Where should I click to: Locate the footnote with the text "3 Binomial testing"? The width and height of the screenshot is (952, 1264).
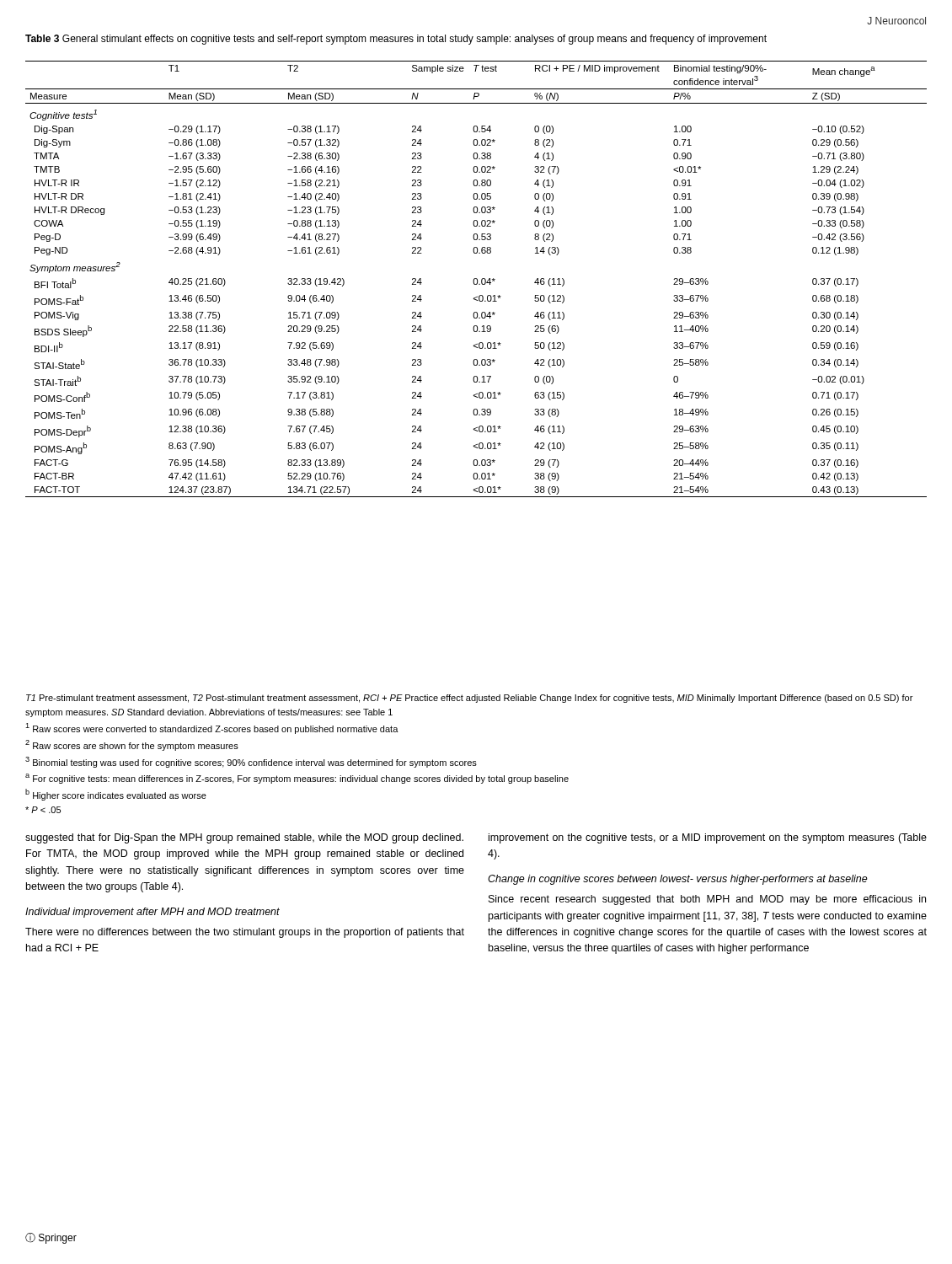[251, 761]
